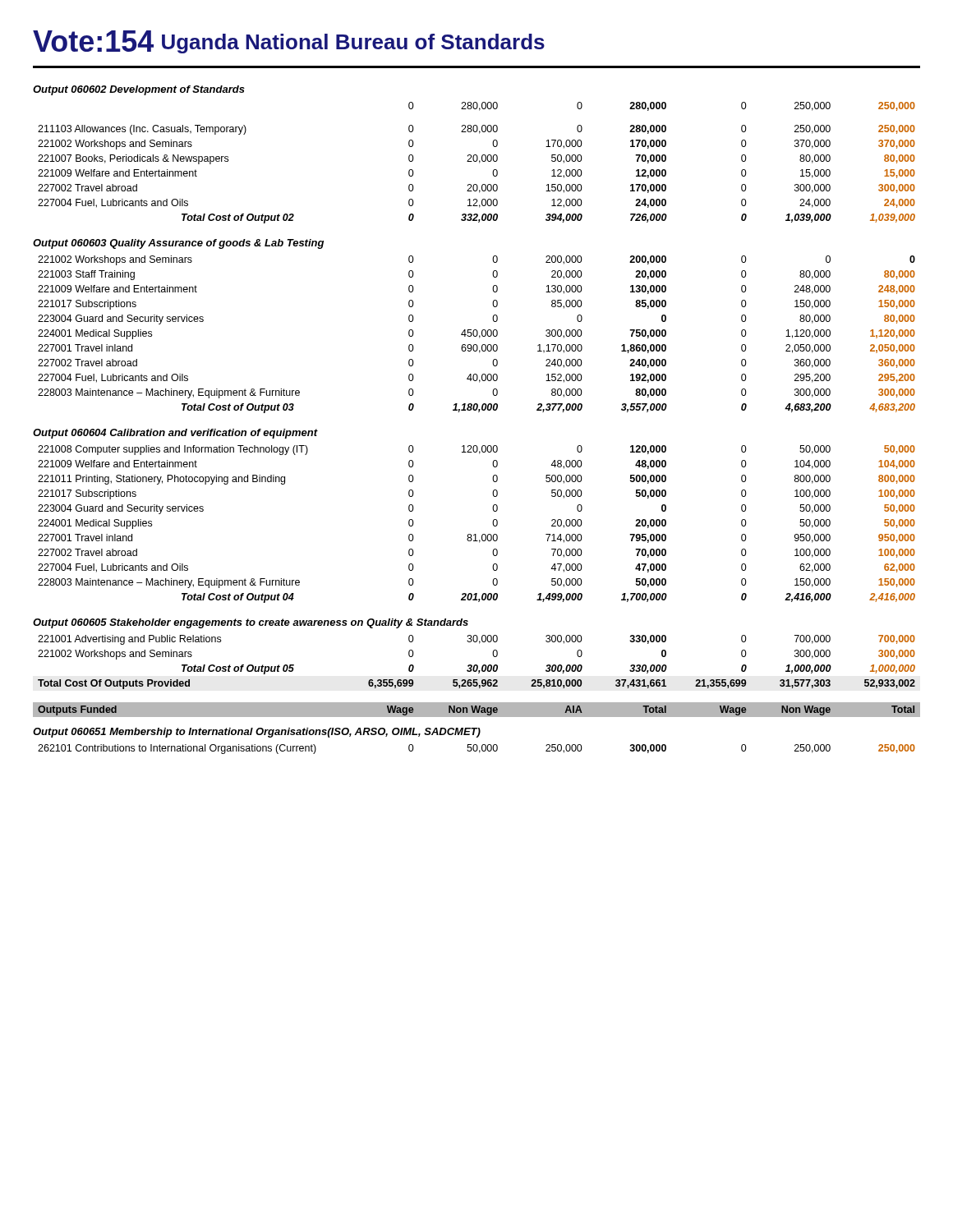Locate the table with the text "262101 Contributions to"

(476, 748)
